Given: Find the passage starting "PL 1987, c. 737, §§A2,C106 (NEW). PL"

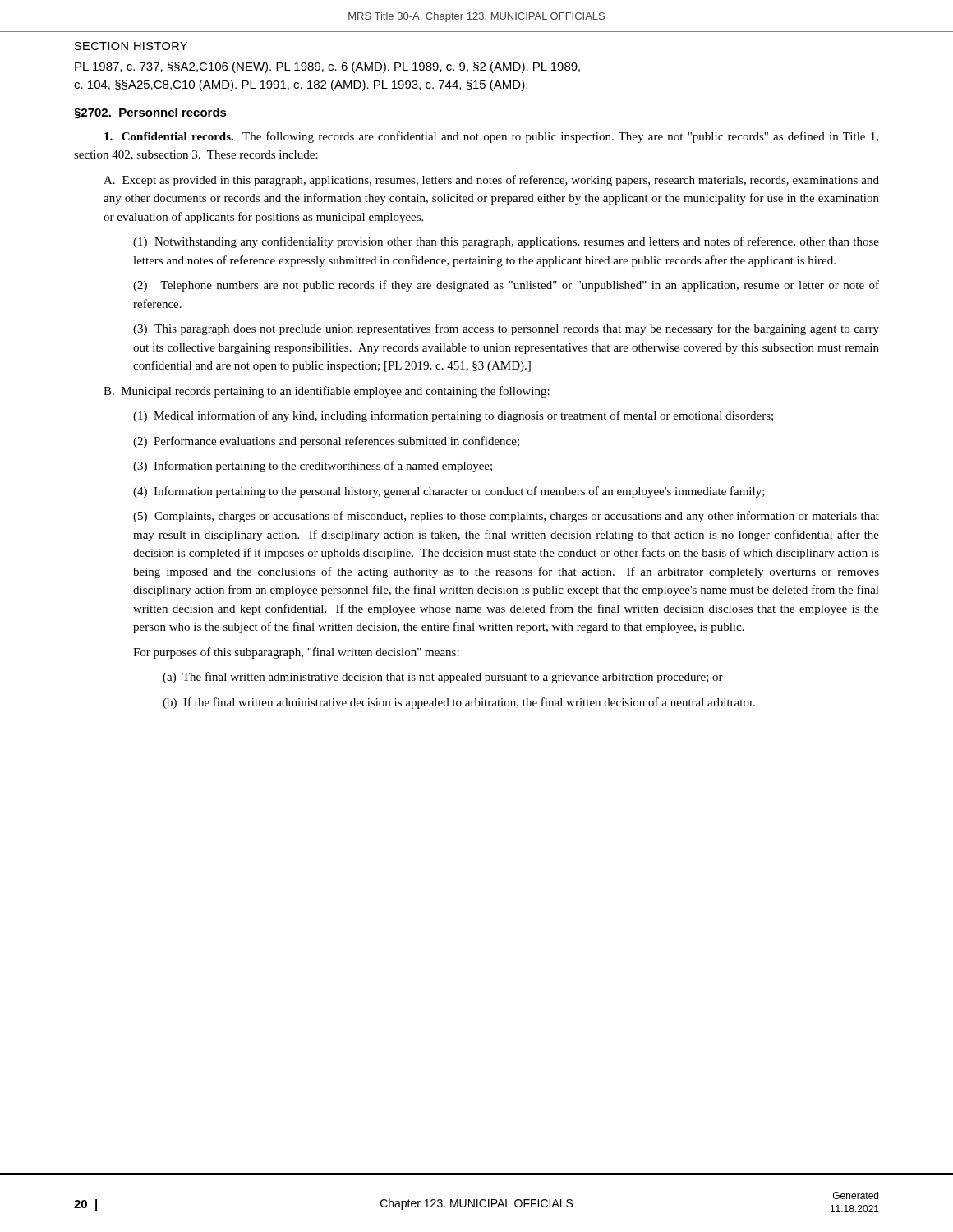Looking at the screenshot, I should click(327, 75).
